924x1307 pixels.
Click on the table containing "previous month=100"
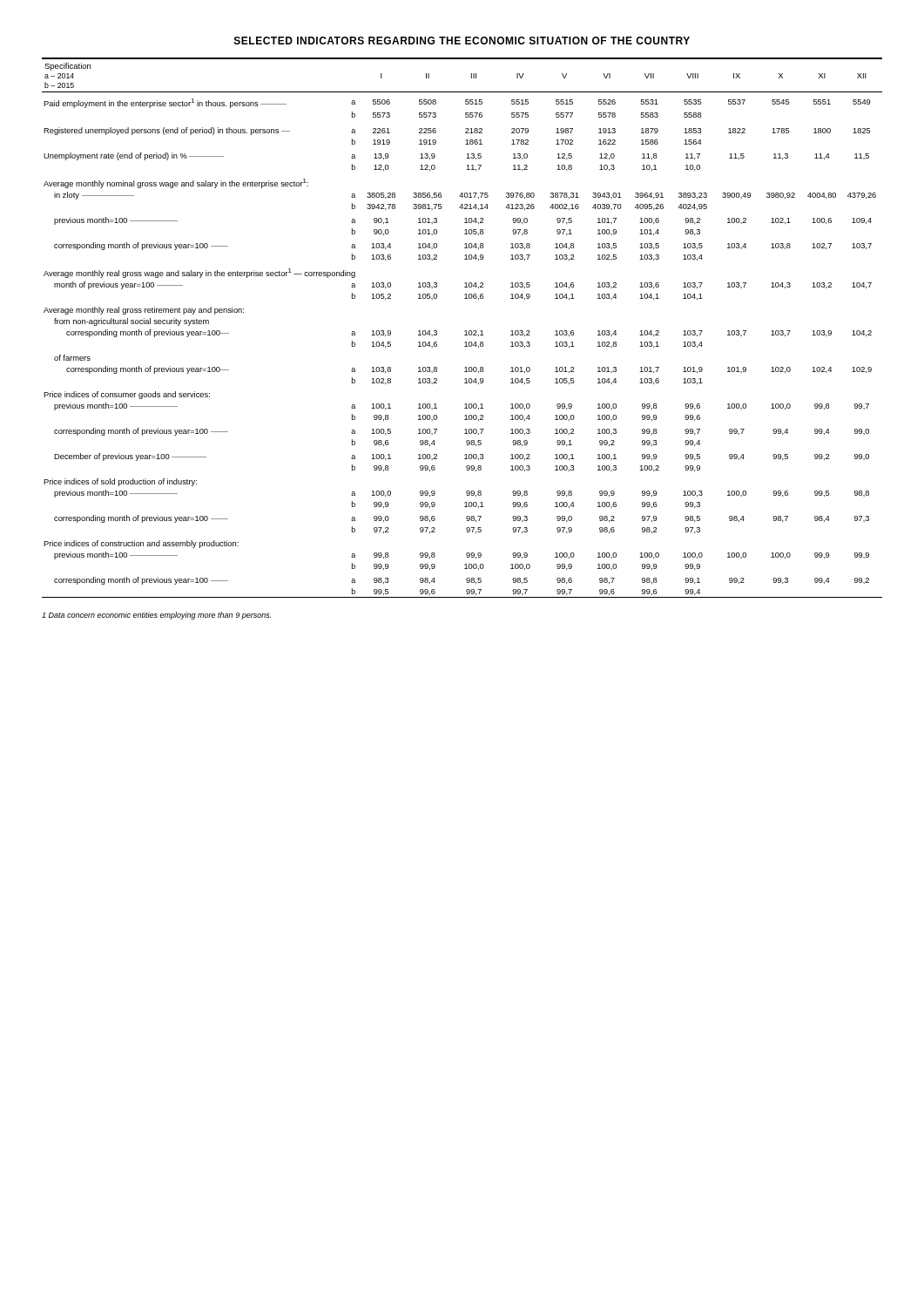[x=462, y=328]
